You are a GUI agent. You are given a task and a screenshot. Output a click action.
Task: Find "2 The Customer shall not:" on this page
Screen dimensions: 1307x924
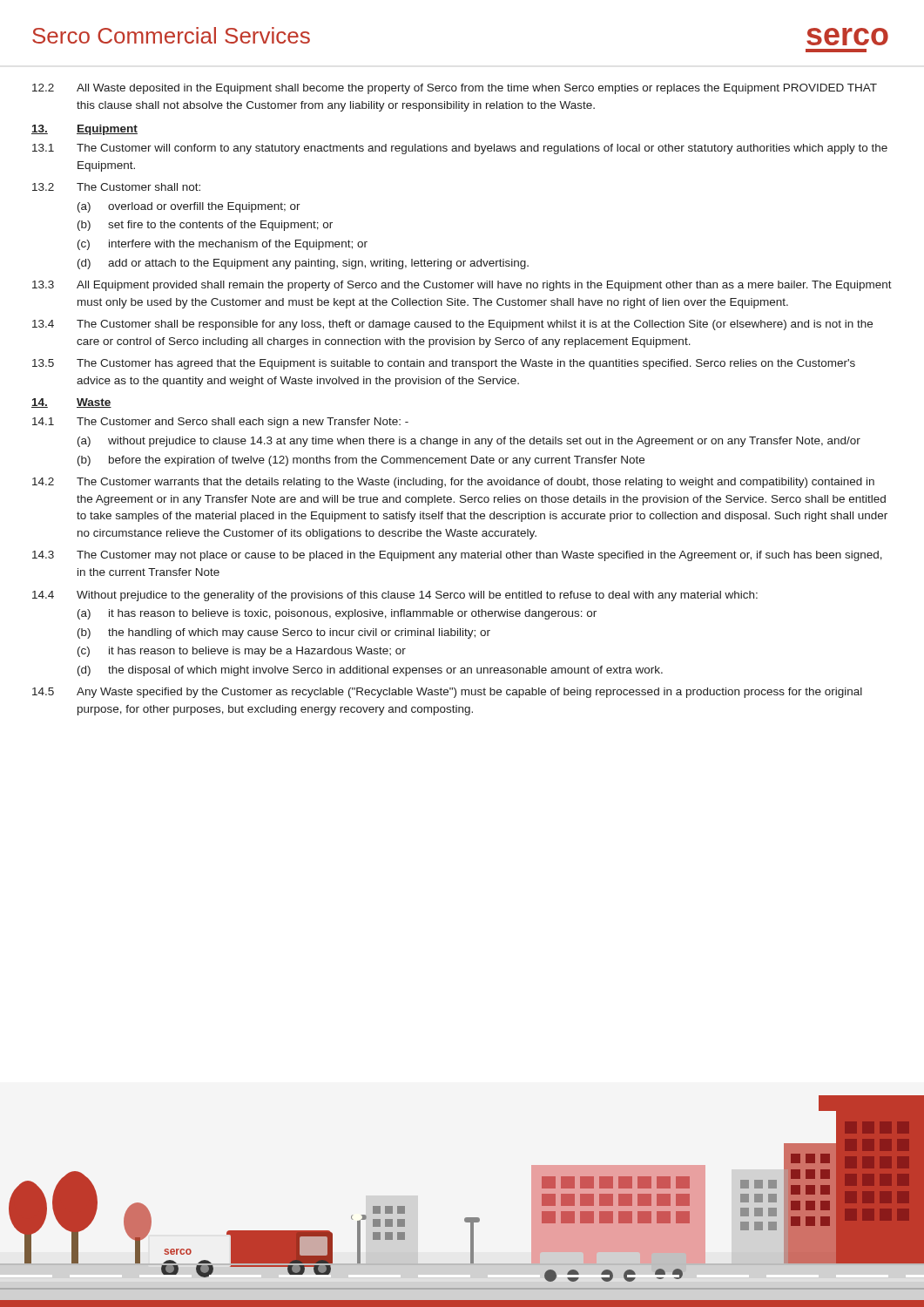(116, 187)
